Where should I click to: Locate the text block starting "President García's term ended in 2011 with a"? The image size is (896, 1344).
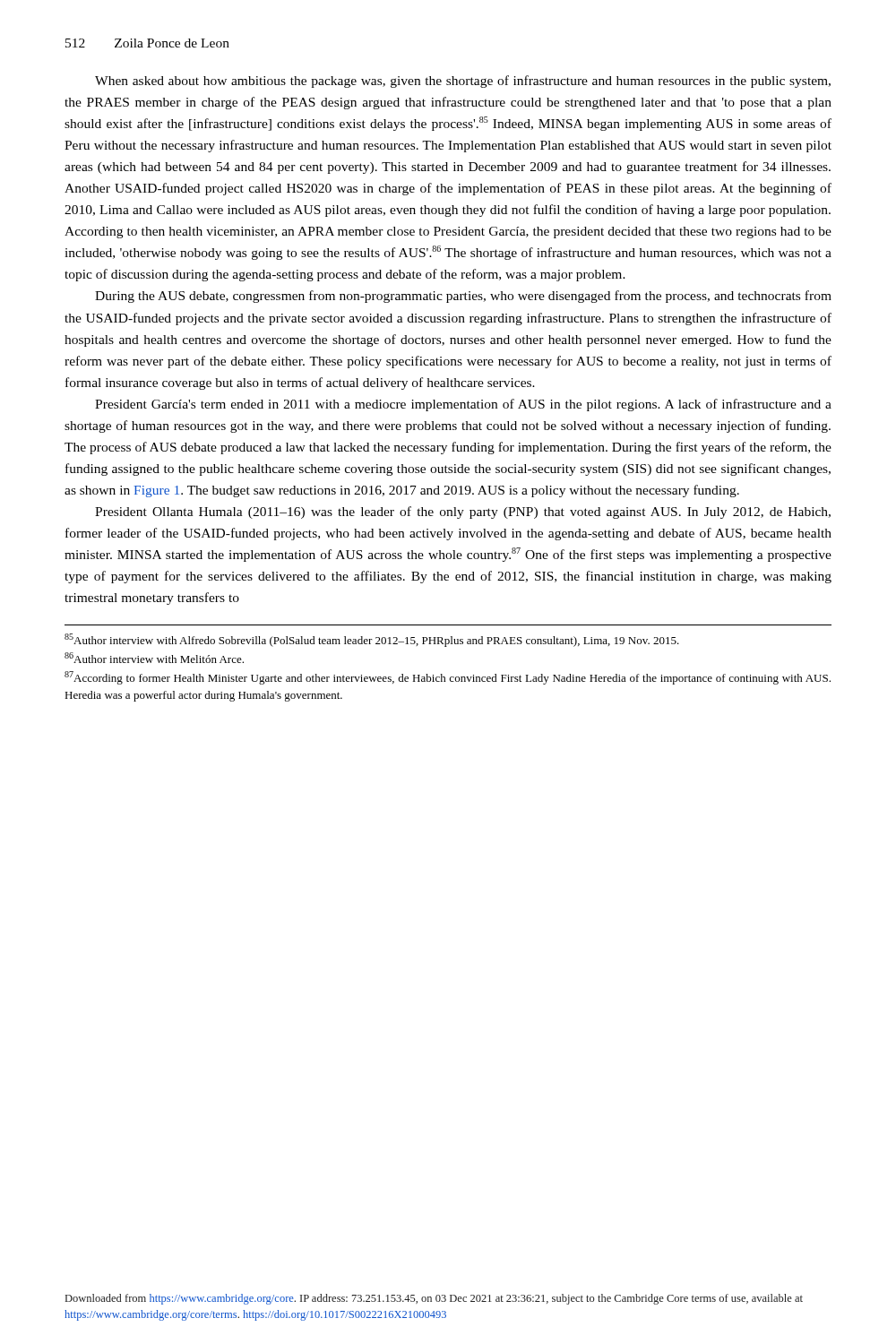(x=448, y=447)
